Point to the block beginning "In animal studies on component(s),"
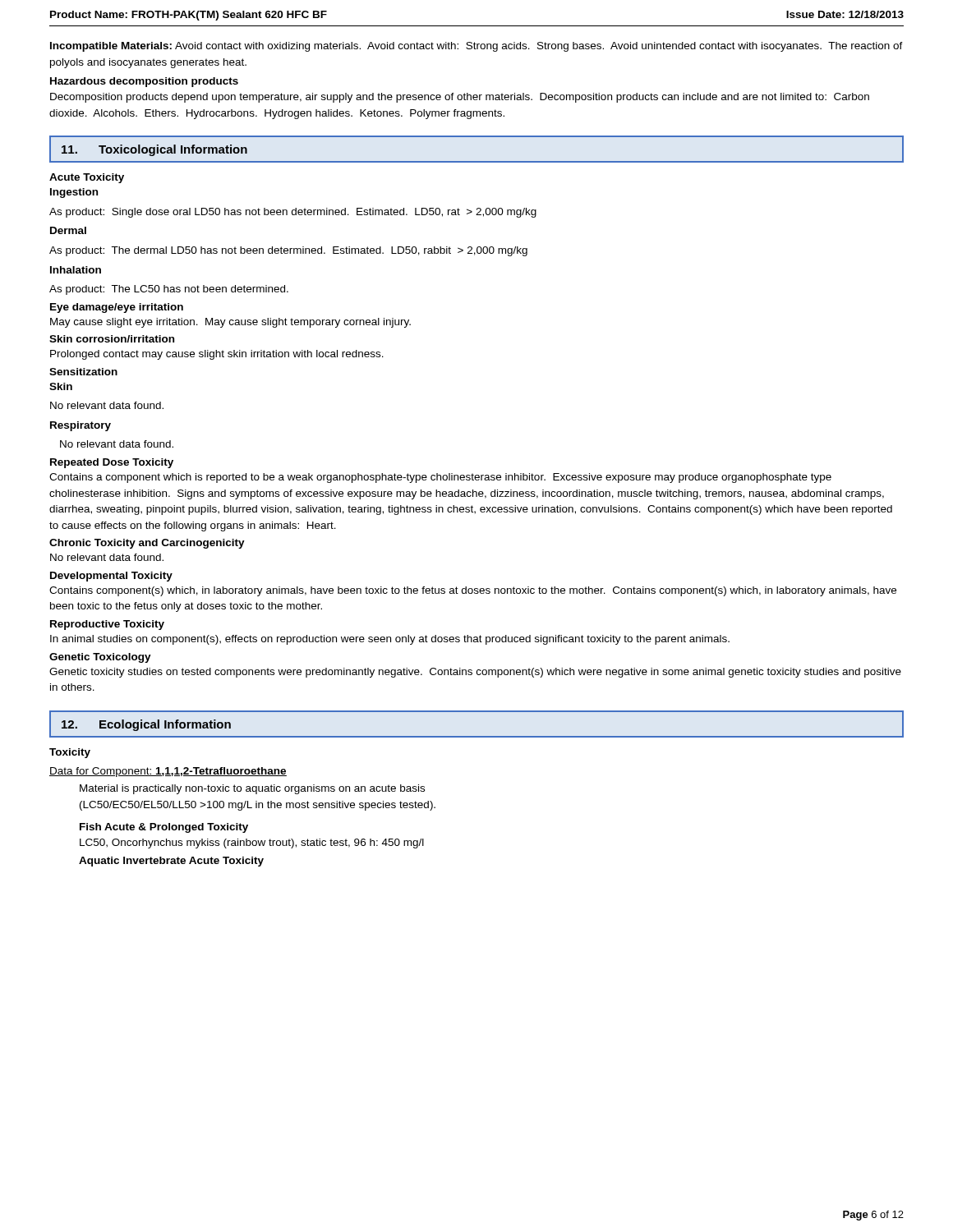The image size is (953, 1232). click(390, 639)
